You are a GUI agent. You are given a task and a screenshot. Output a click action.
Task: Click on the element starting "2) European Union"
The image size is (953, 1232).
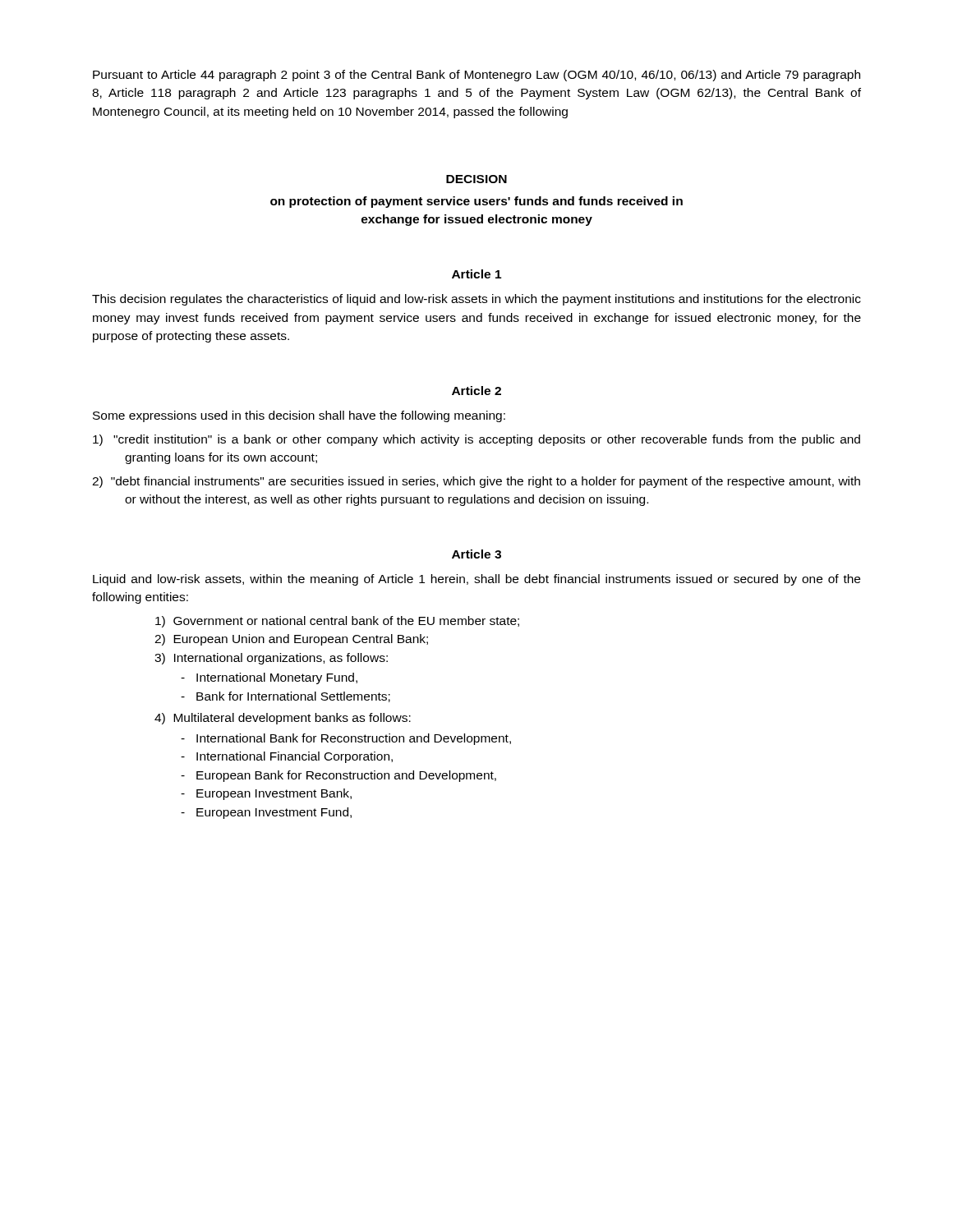point(292,639)
